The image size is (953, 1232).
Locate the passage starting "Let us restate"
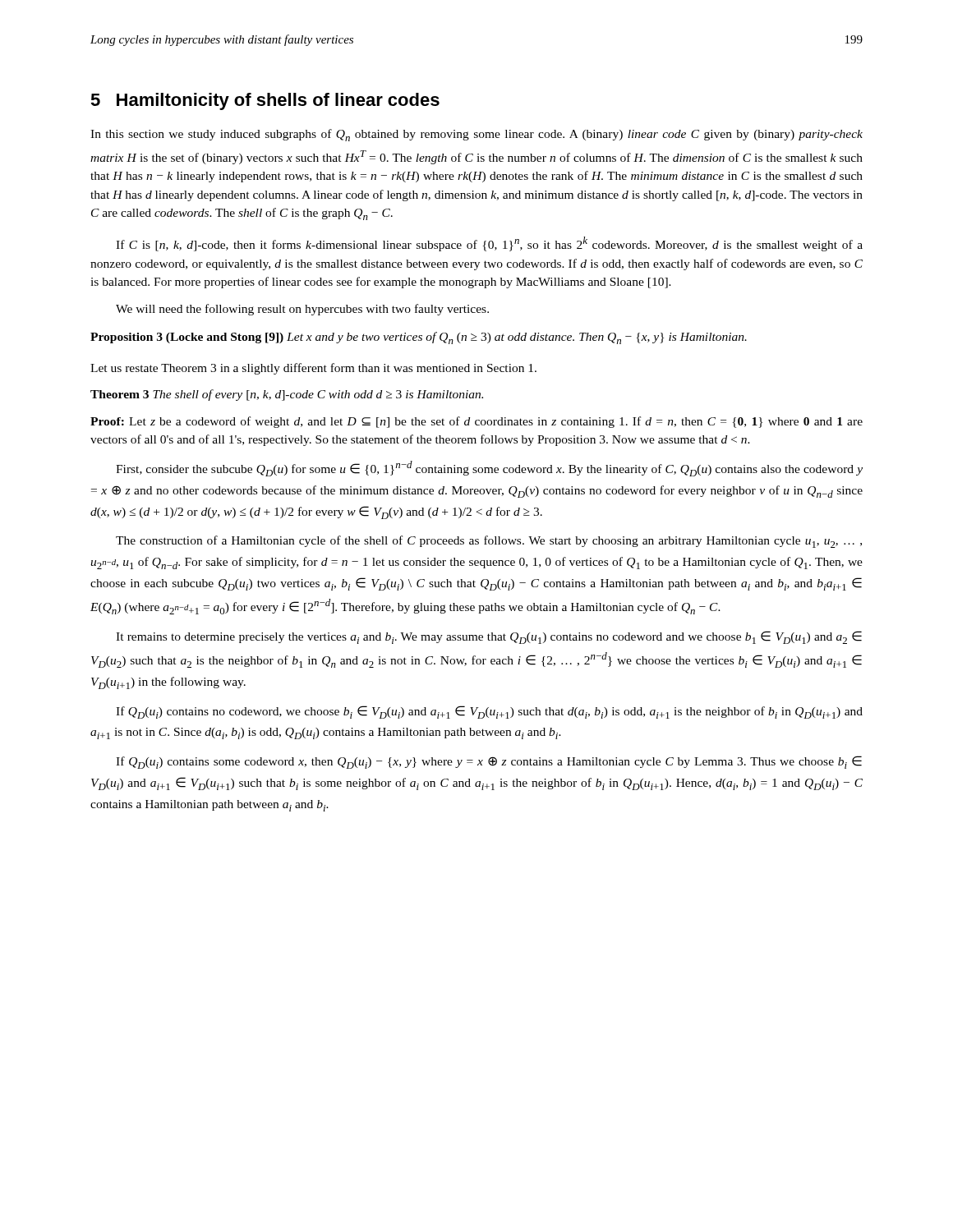(x=476, y=368)
